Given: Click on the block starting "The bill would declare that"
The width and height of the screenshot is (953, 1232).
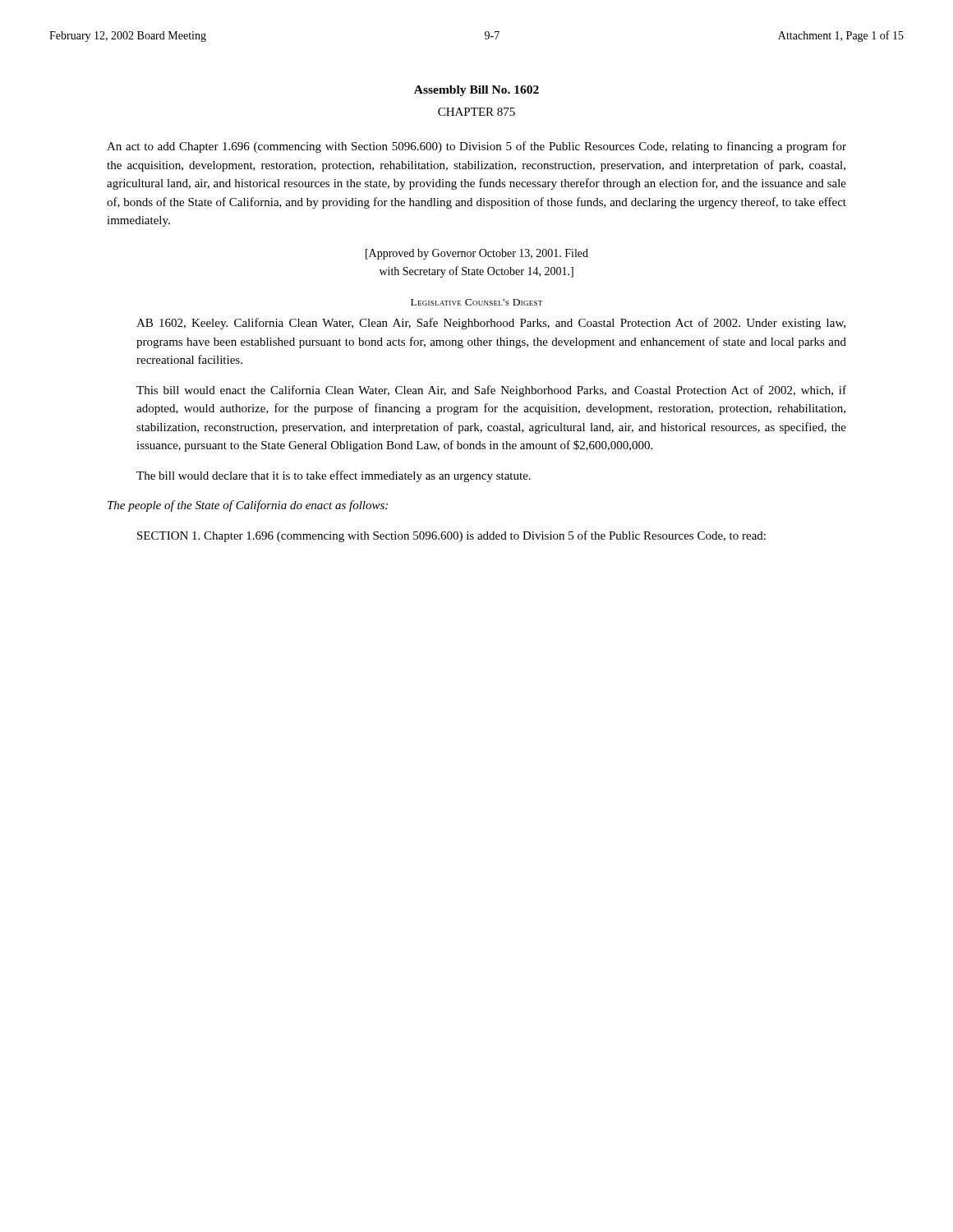Looking at the screenshot, I should (491, 476).
